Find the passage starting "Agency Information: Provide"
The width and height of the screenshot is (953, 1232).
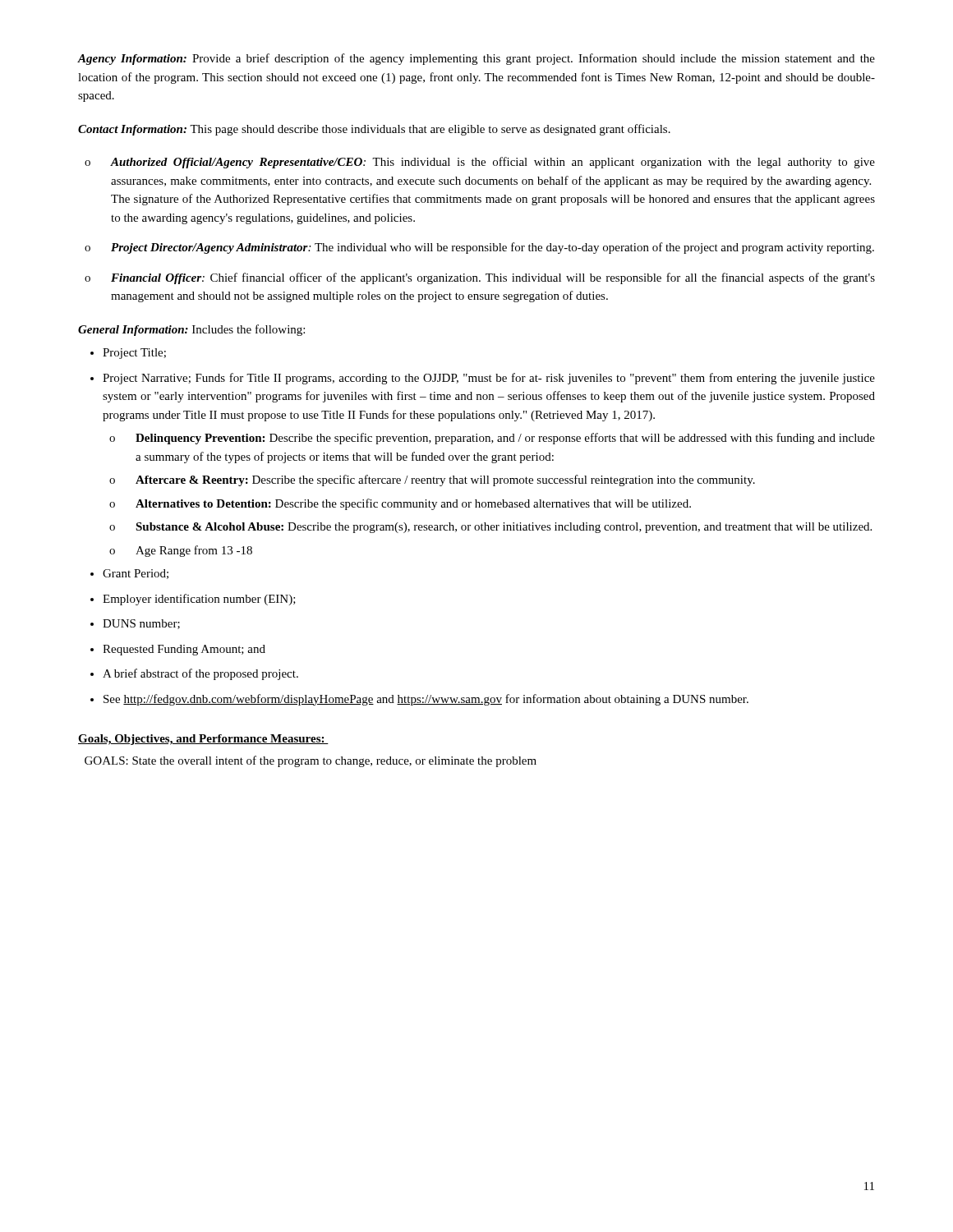(x=476, y=77)
